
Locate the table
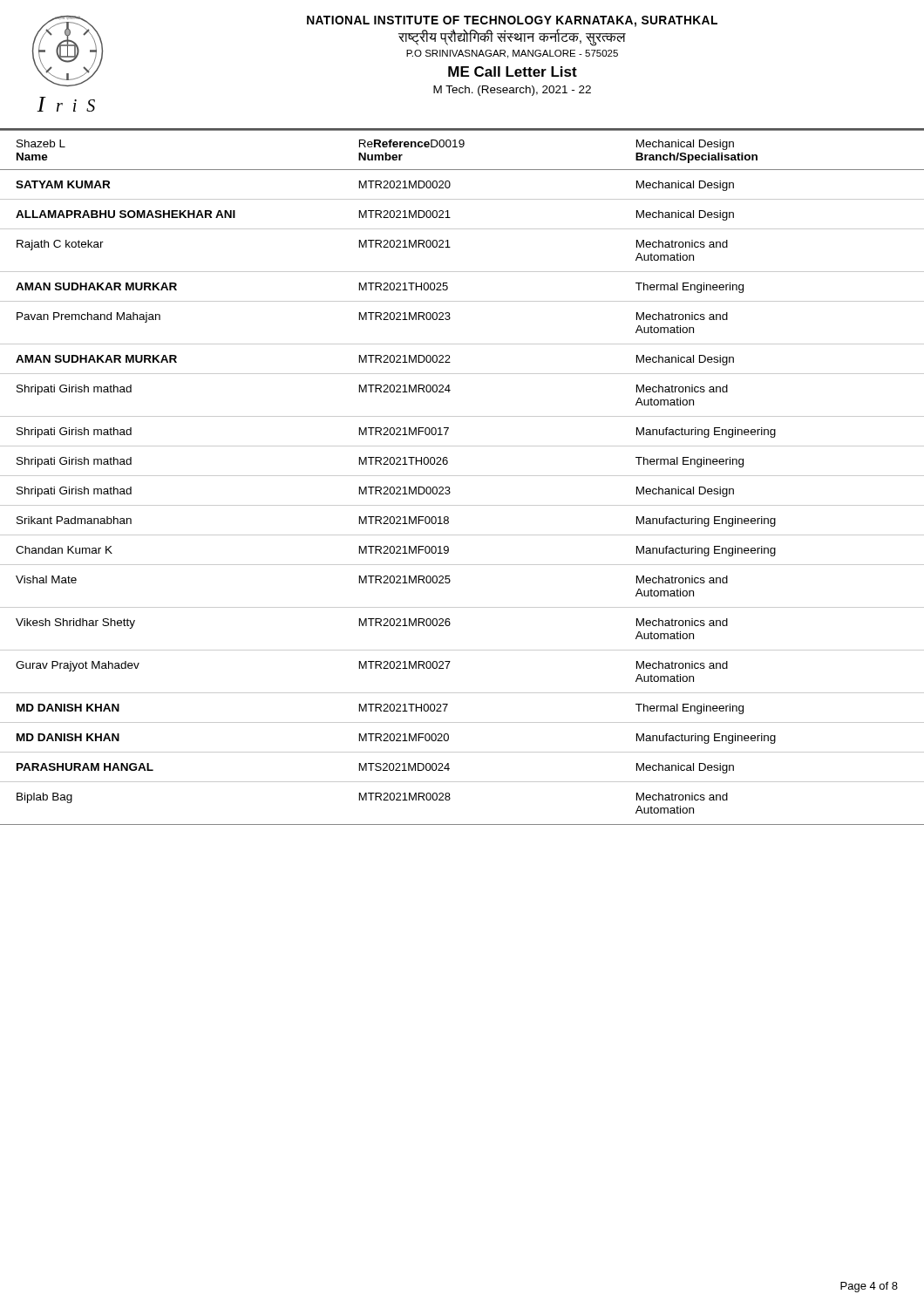[x=462, y=477]
